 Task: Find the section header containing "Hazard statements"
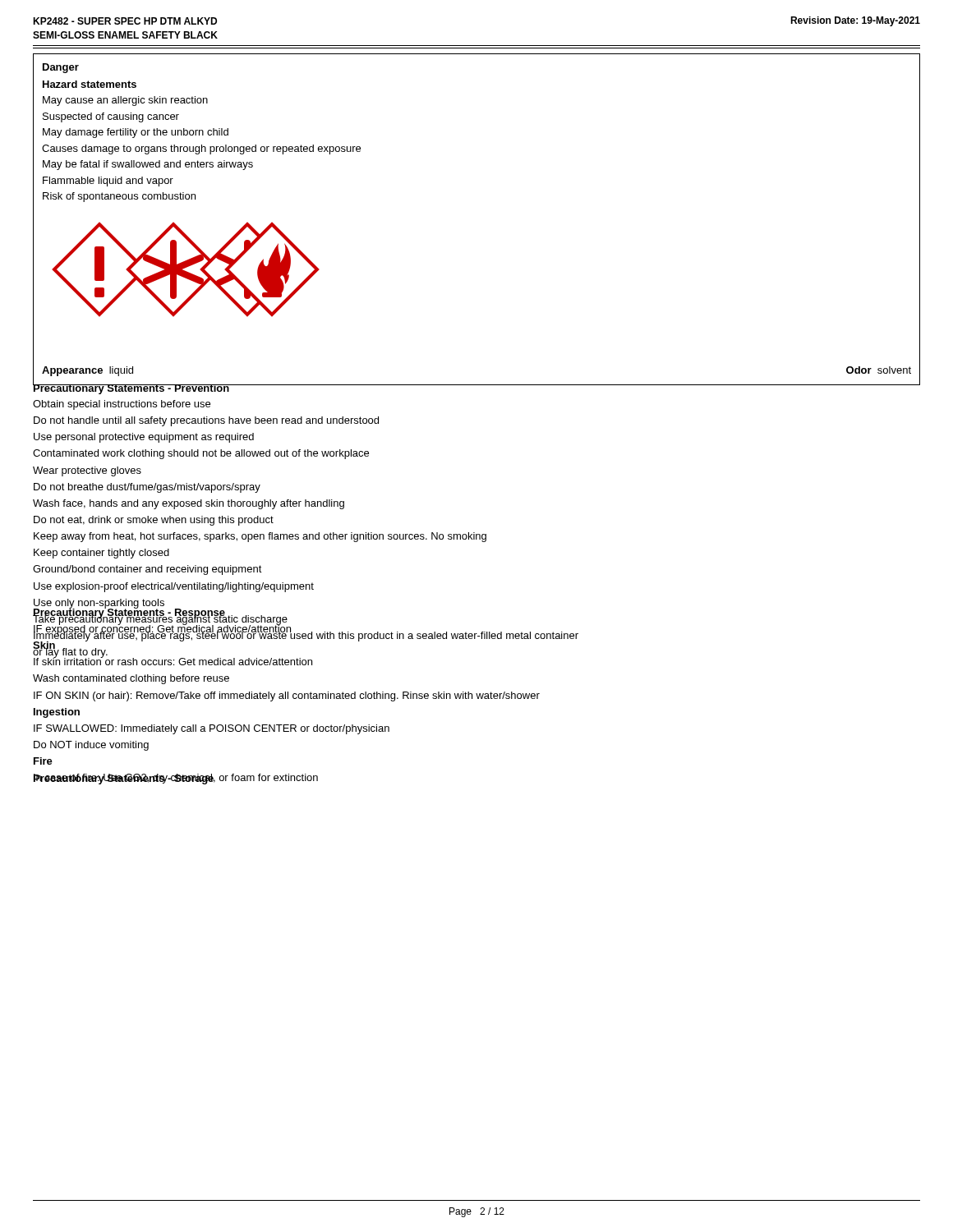pos(89,84)
